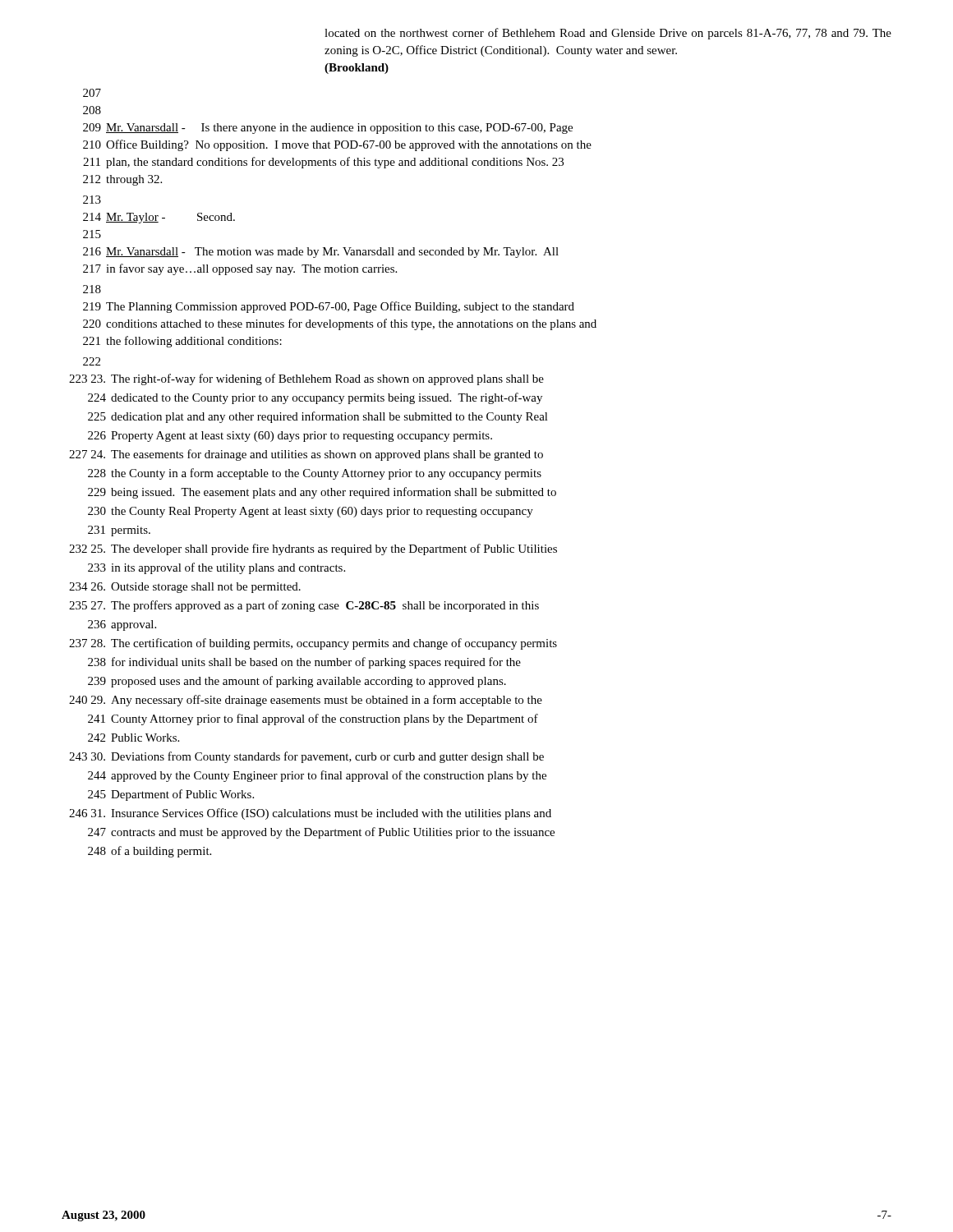Select the block starting "209Mr. Vanarsdall - Is there anyone in"
953x1232 pixels.
(x=327, y=154)
